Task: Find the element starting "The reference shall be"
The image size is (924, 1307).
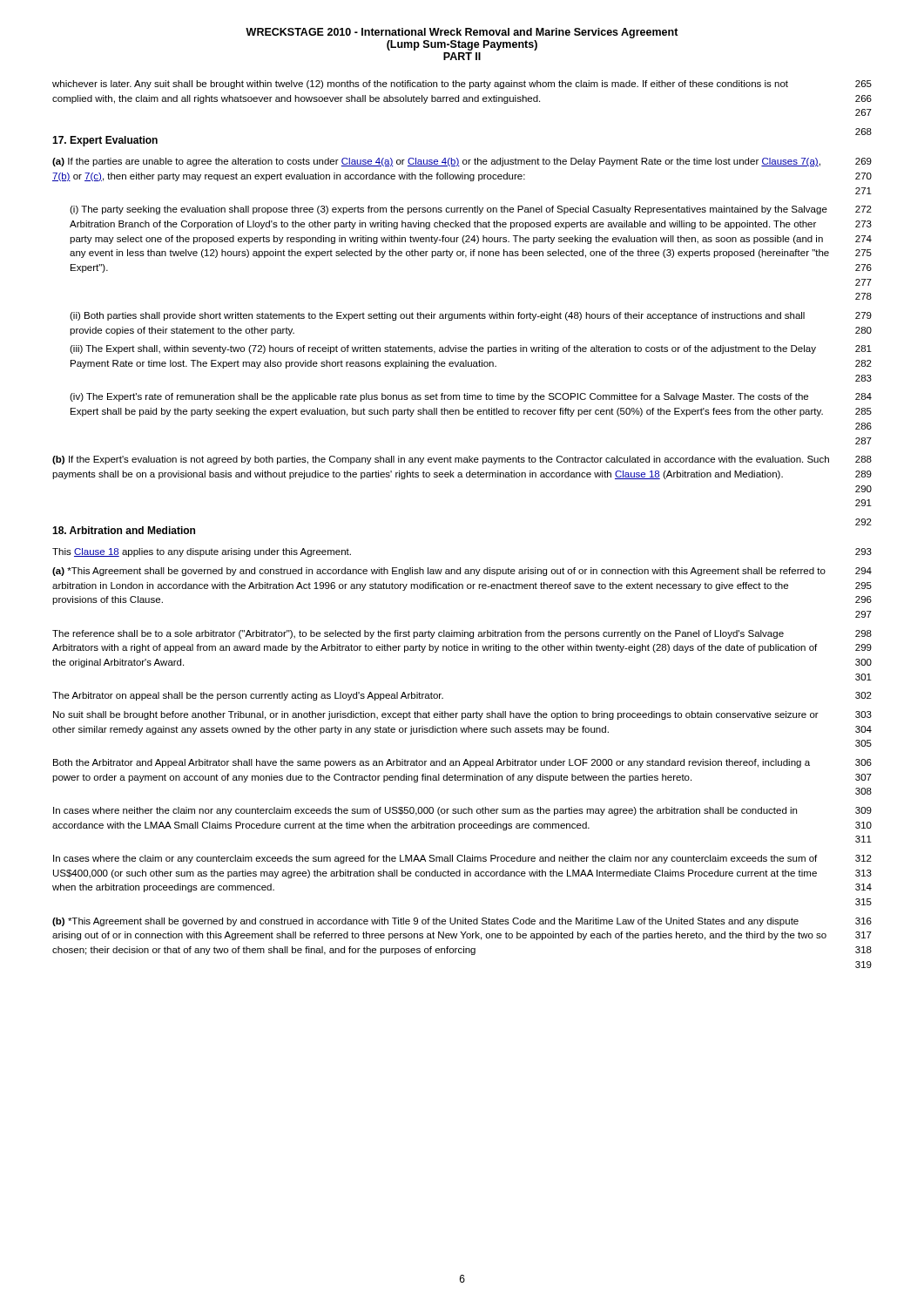Action: [462, 655]
